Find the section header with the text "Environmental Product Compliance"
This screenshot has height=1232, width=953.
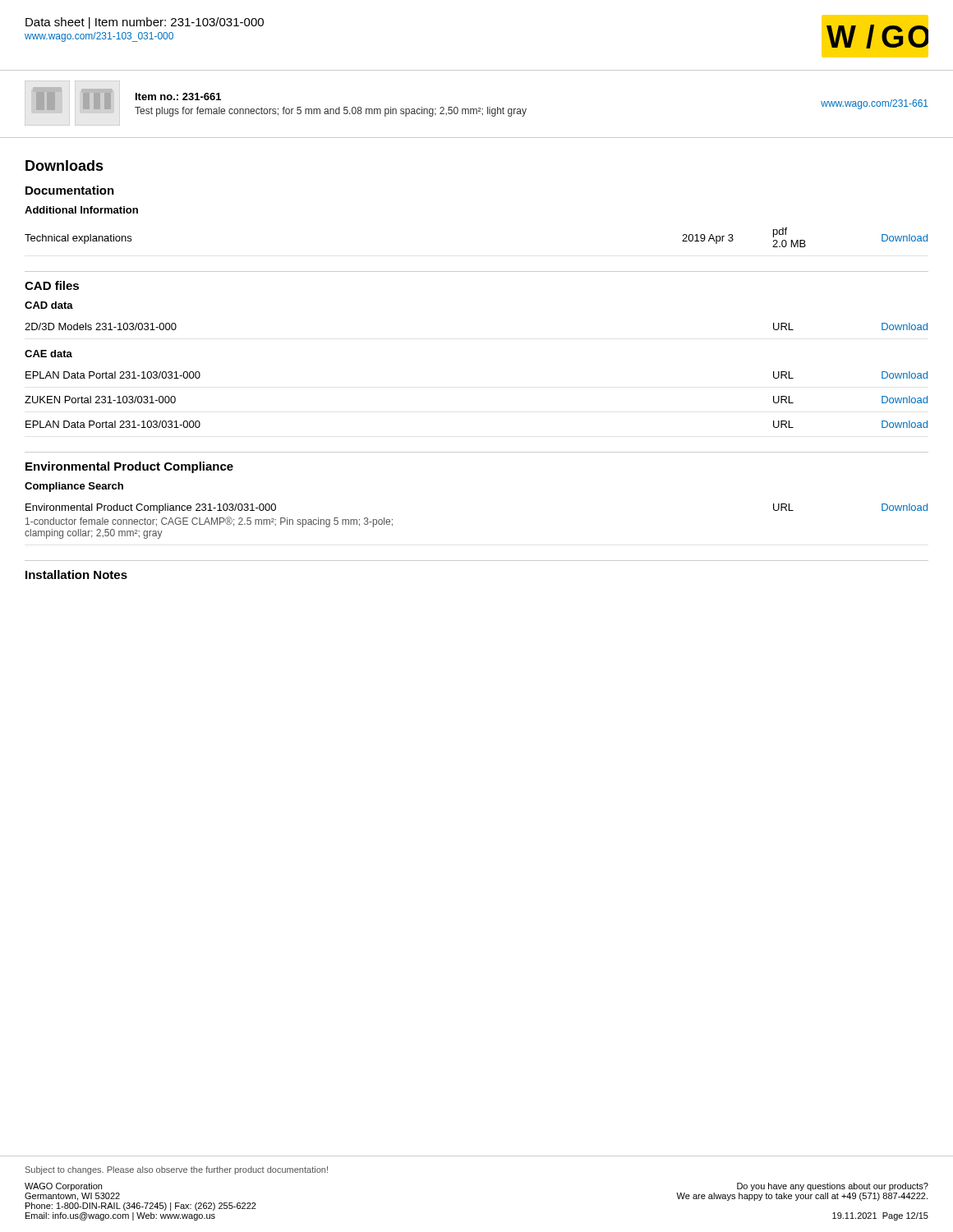point(129,466)
